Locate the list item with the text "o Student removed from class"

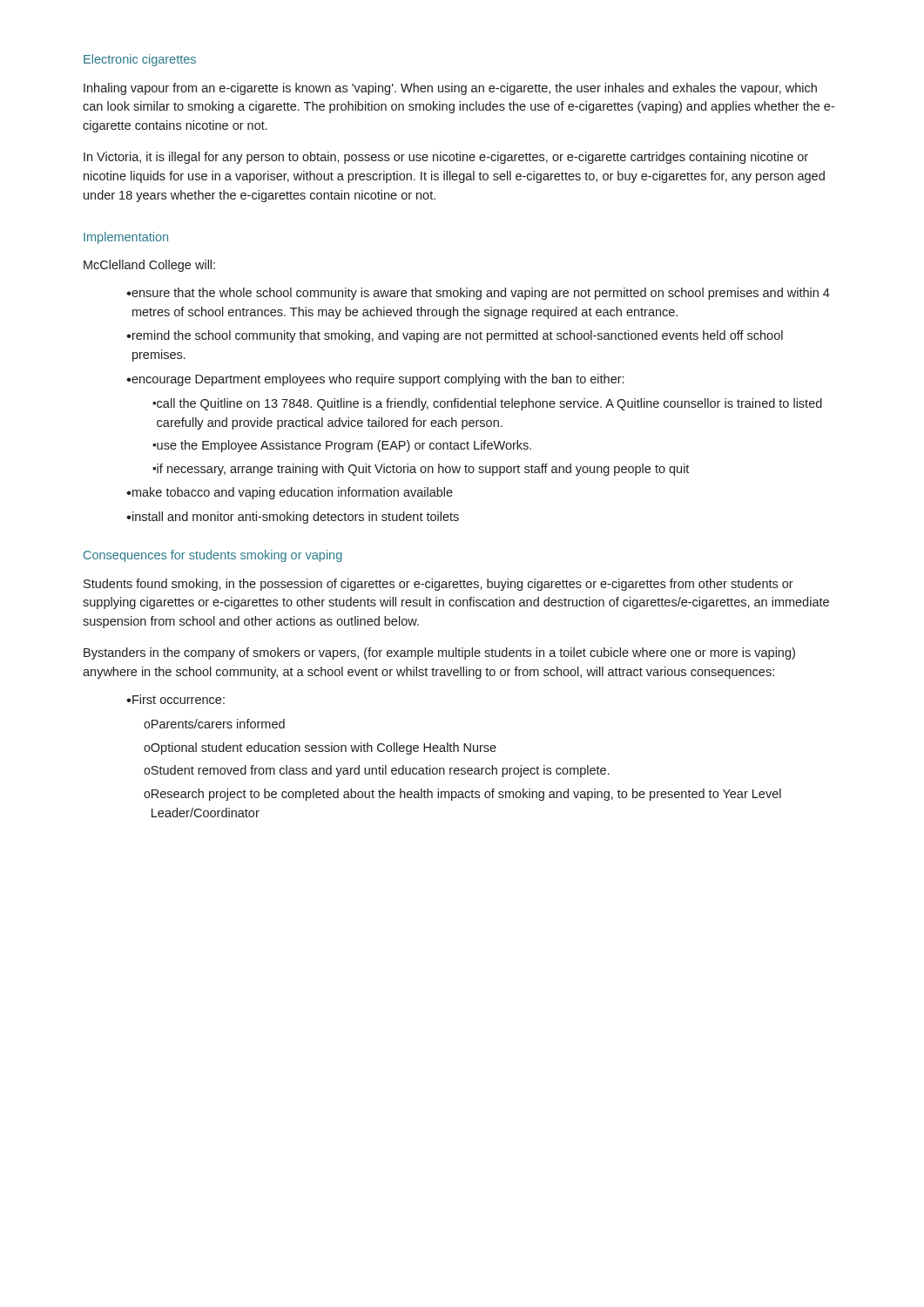point(462,771)
